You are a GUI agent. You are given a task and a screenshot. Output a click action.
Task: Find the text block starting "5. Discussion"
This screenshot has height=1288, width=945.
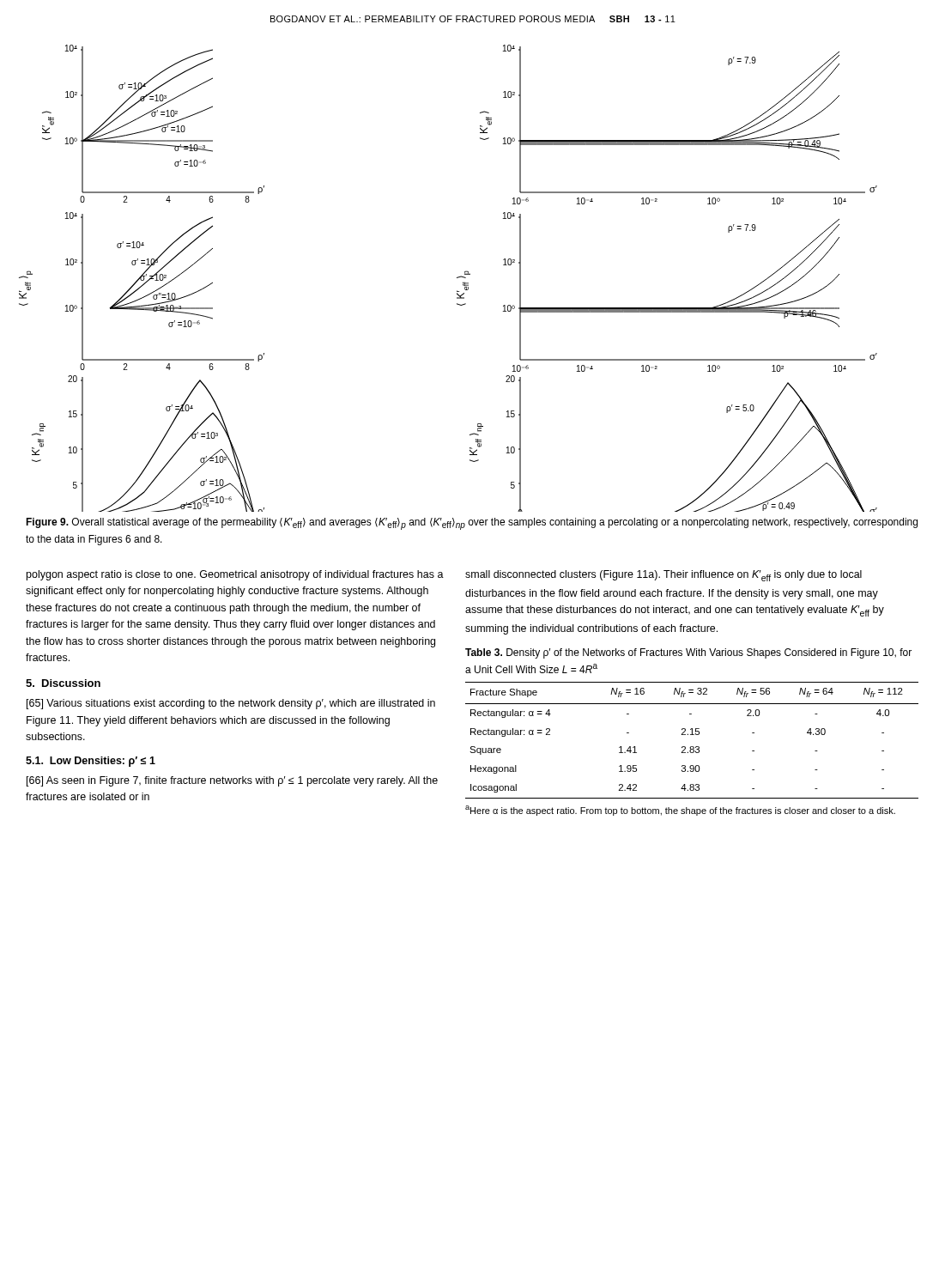tap(63, 683)
